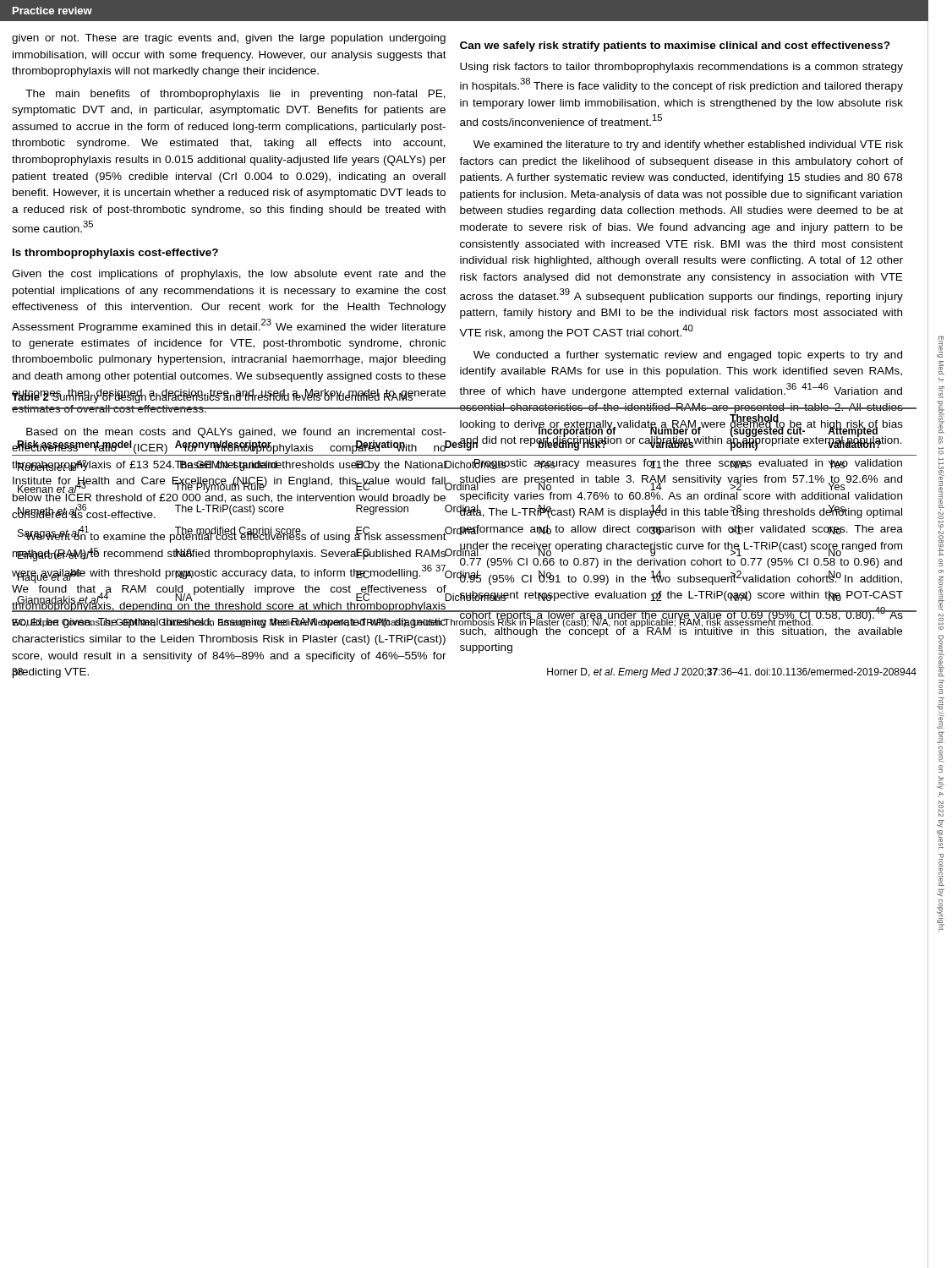
Task: Point to the block beginning "EC, Expert Consensus; GEMNet, Guidelines in Emergency Medicine"
Action: (x=413, y=622)
